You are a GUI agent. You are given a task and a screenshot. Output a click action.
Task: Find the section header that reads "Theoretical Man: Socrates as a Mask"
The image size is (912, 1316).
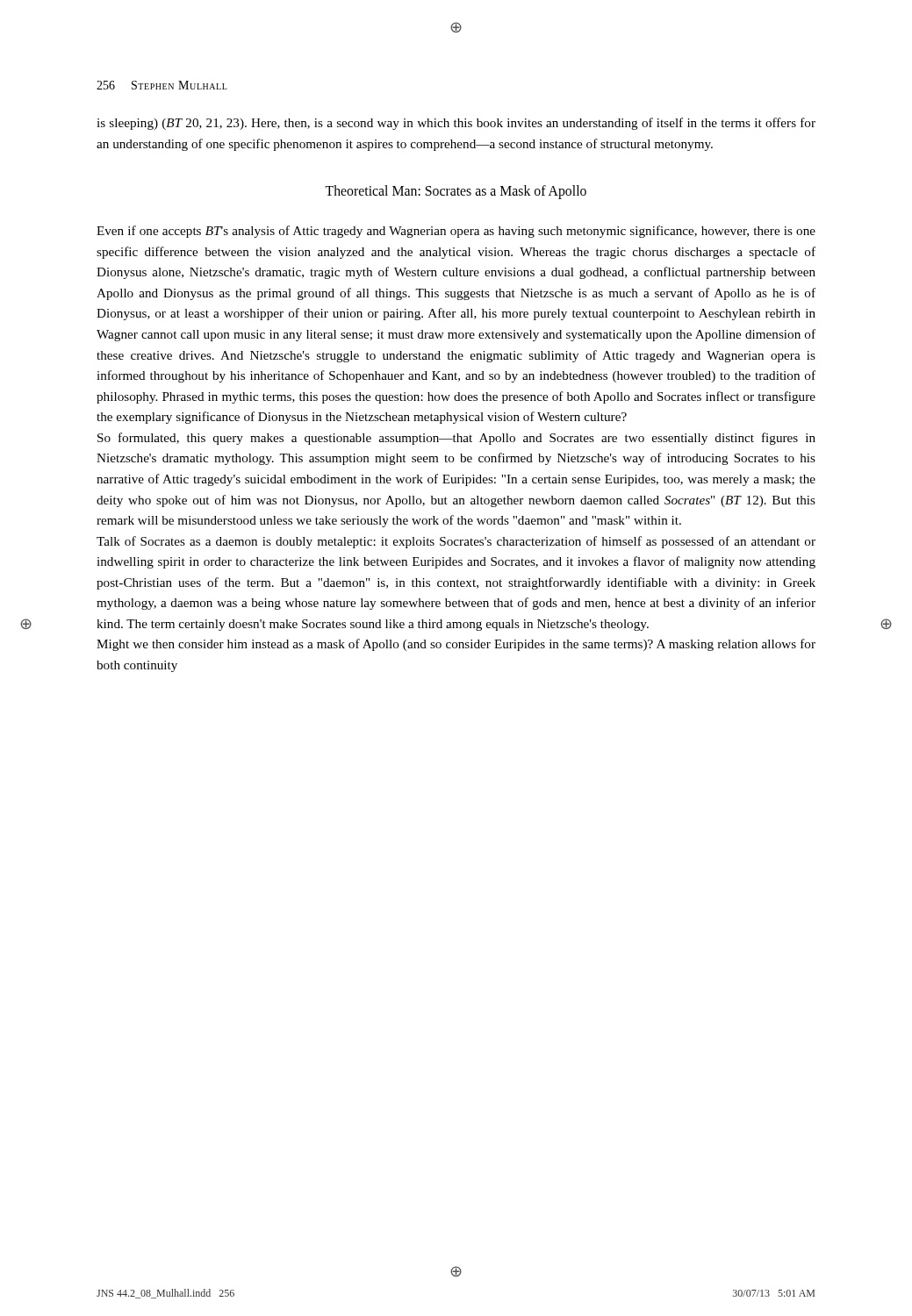pyautogui.click(x=456, y=191)
